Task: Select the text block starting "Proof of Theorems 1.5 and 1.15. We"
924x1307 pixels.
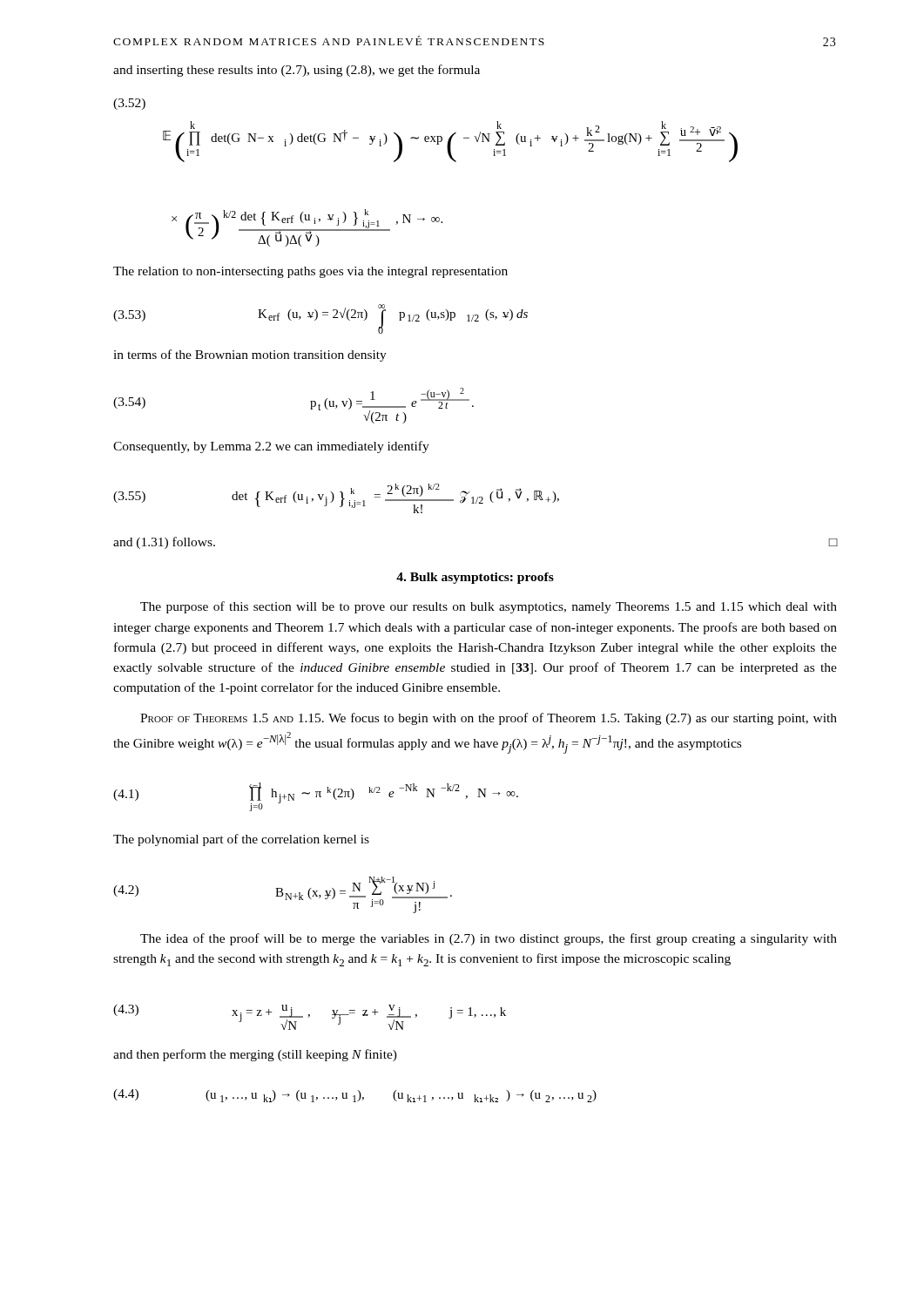Action: [x=475, y=732]
